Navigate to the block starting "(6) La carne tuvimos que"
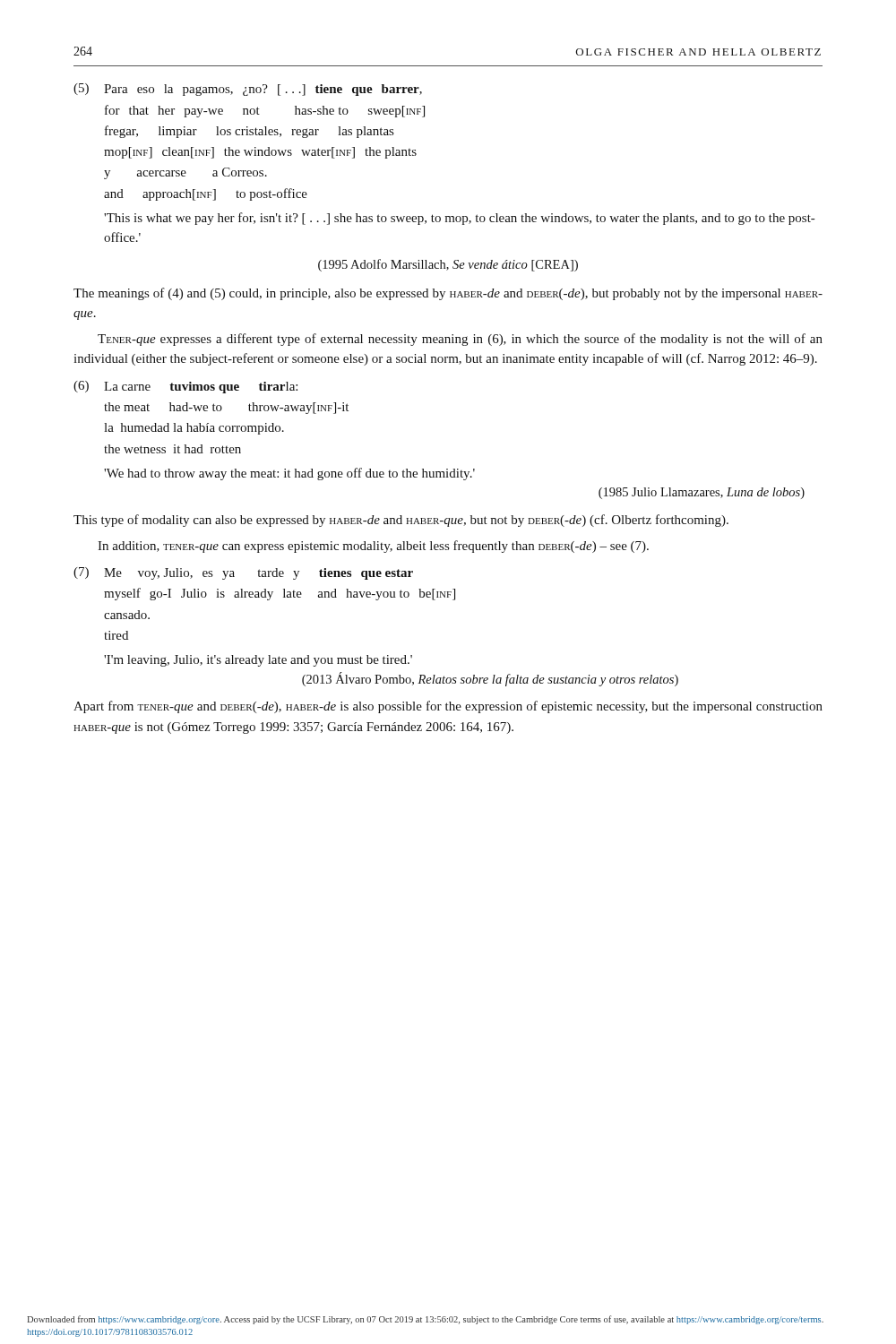Viewport: 896px width, 1344px height. point(185,387)
